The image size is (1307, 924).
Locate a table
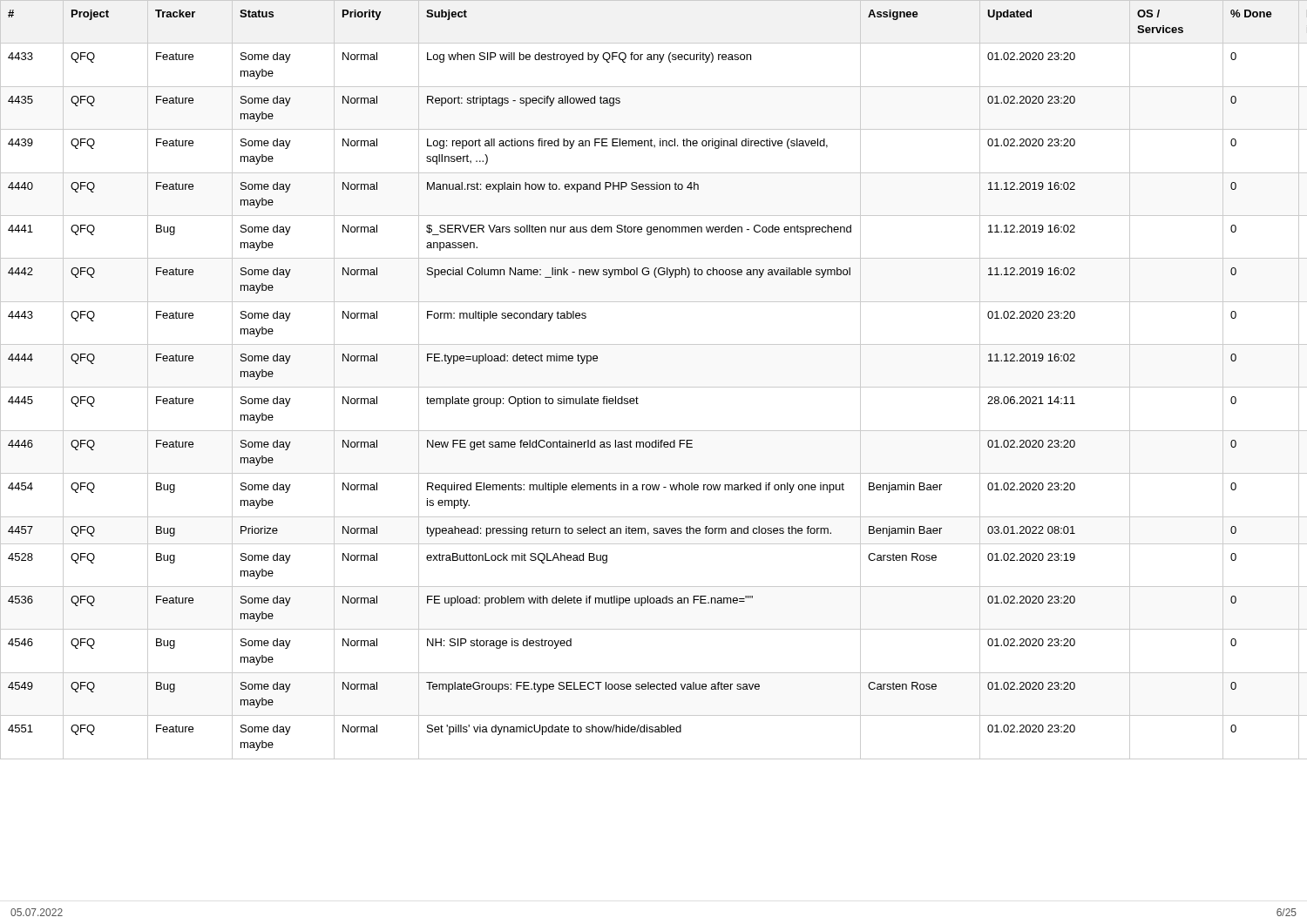[654, 380]
